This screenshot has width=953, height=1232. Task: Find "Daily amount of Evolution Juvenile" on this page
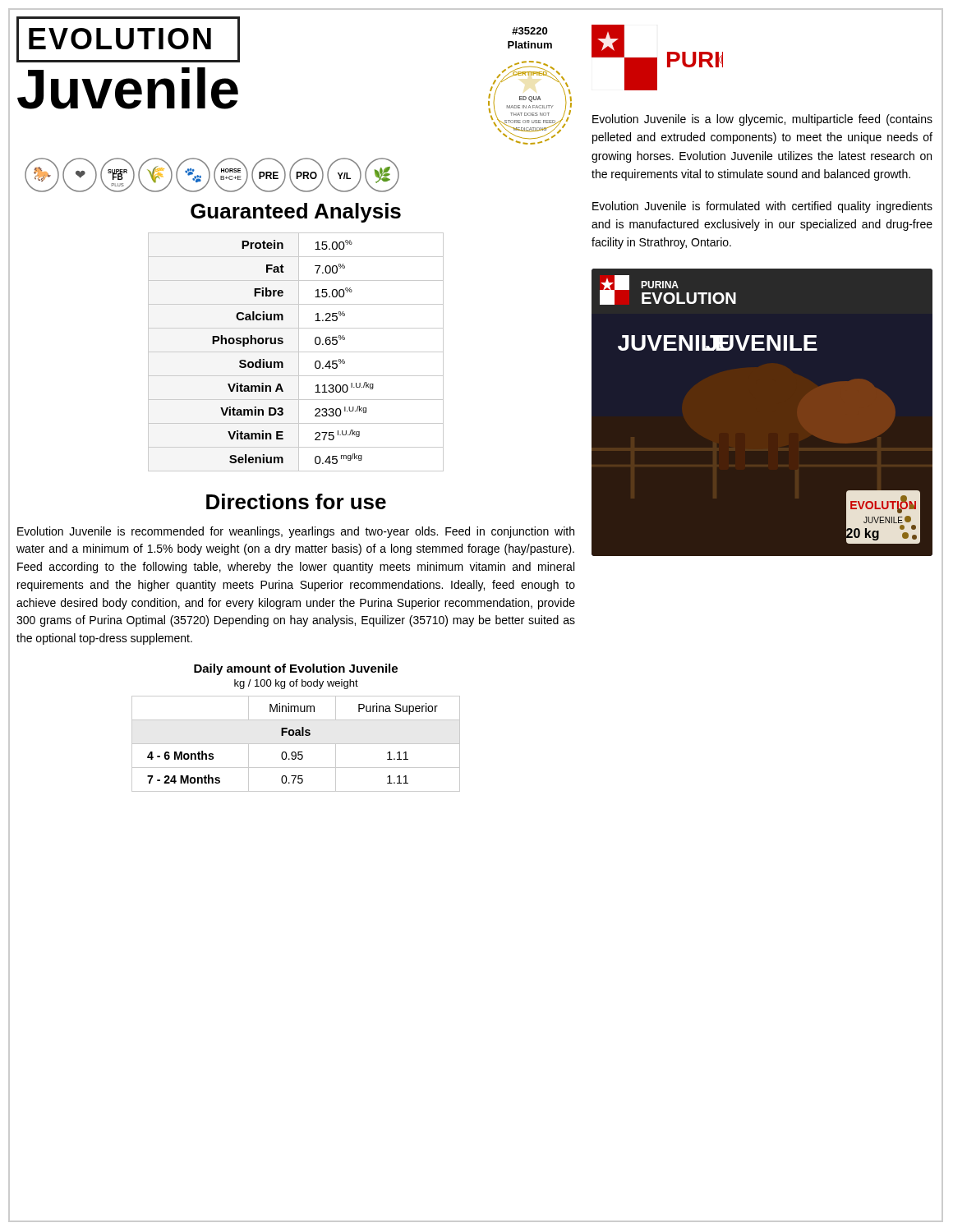[x=296, y=668]
